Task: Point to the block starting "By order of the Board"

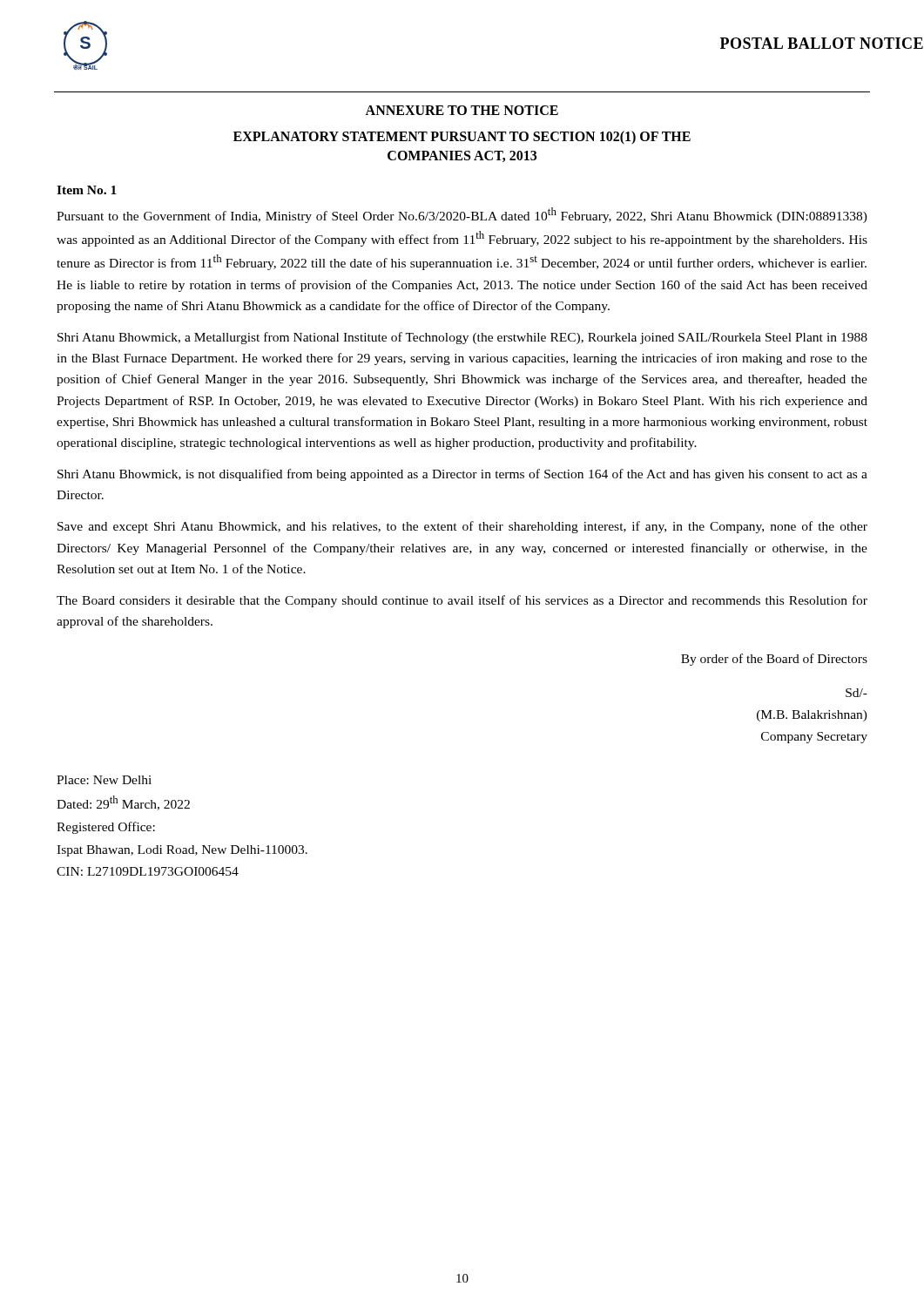Action: click(774, 659)
